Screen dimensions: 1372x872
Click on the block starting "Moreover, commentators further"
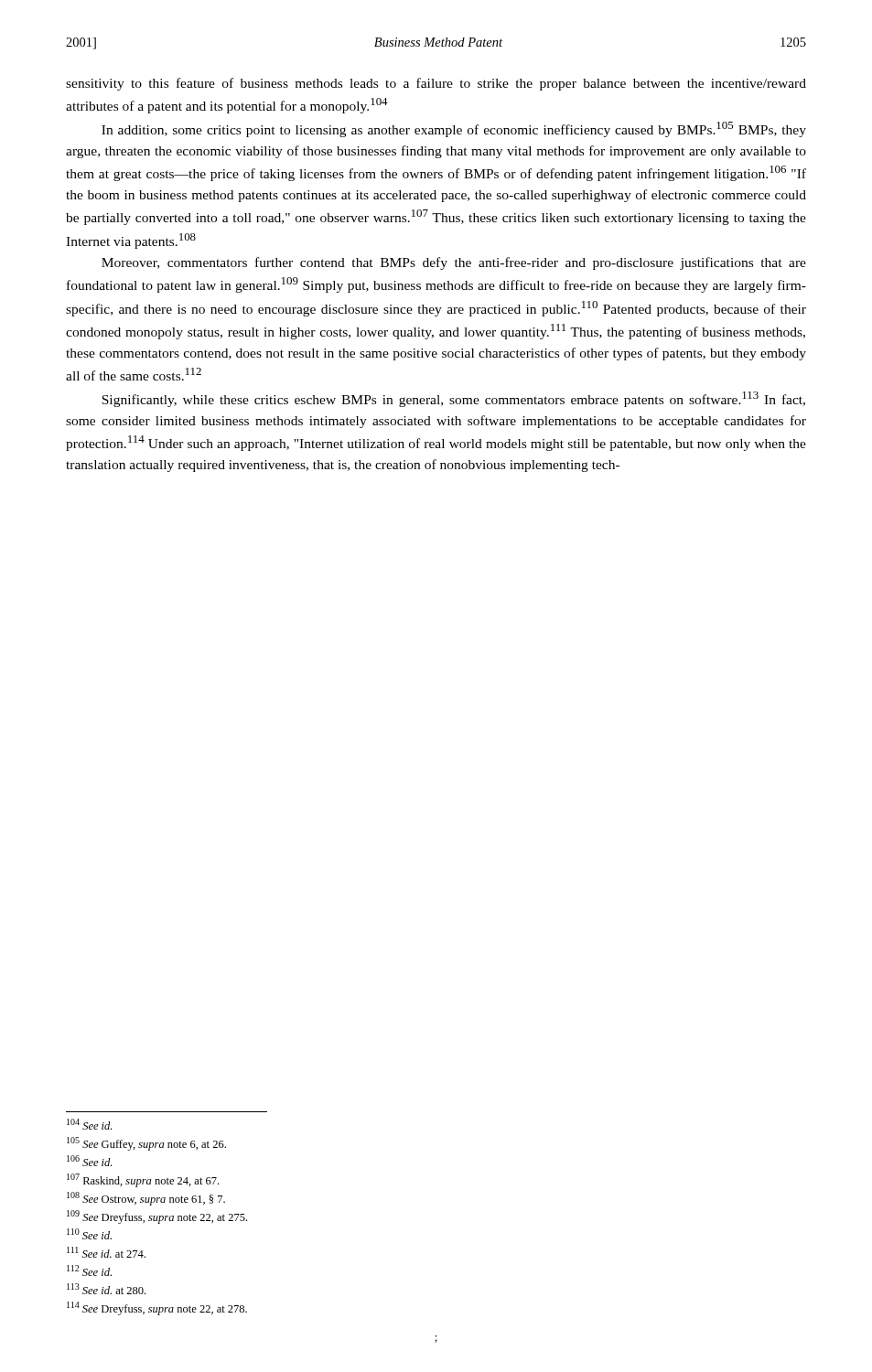tap(436, 319)
